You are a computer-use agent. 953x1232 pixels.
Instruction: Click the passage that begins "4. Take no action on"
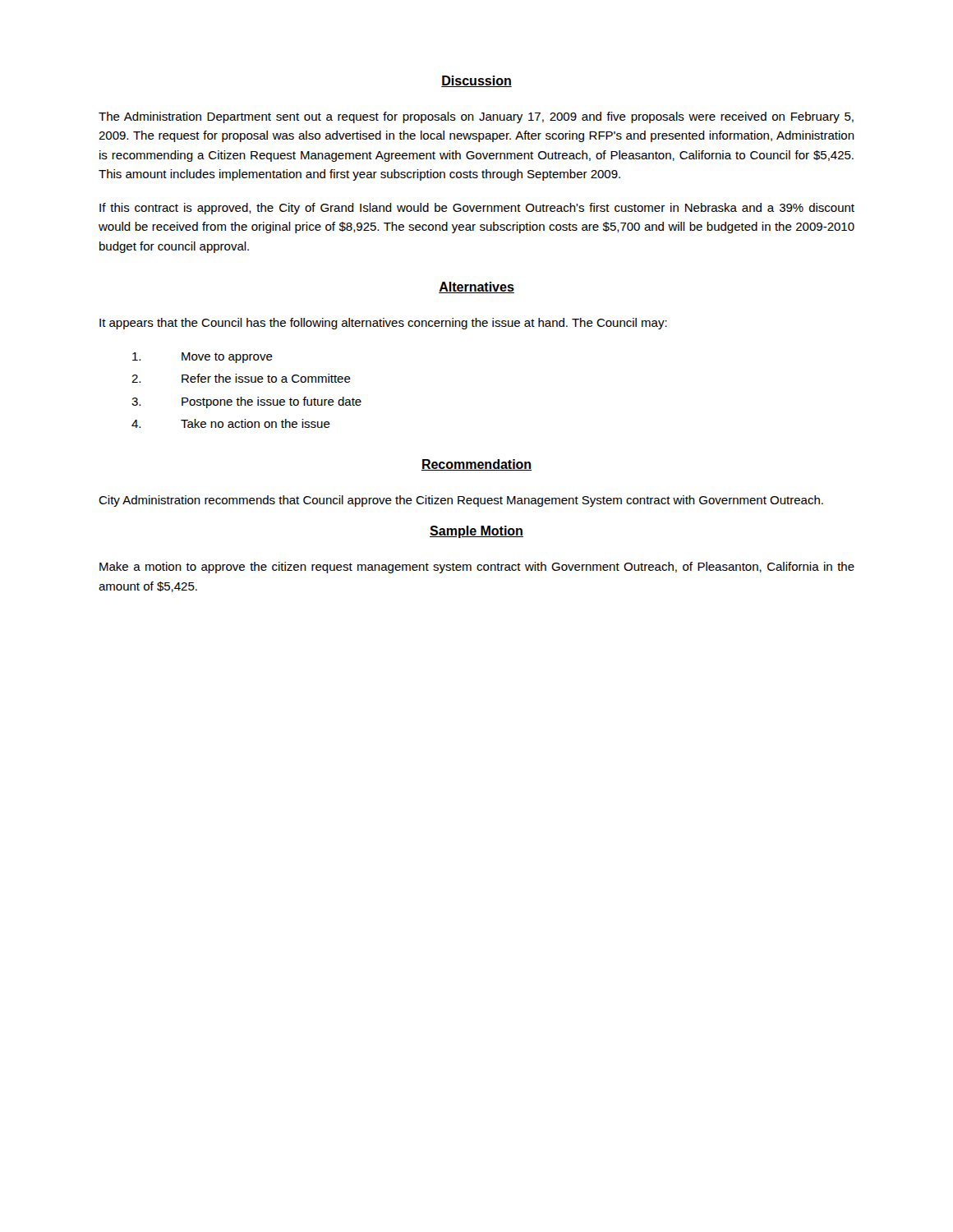pyautogui.click(x=231, y=423)
